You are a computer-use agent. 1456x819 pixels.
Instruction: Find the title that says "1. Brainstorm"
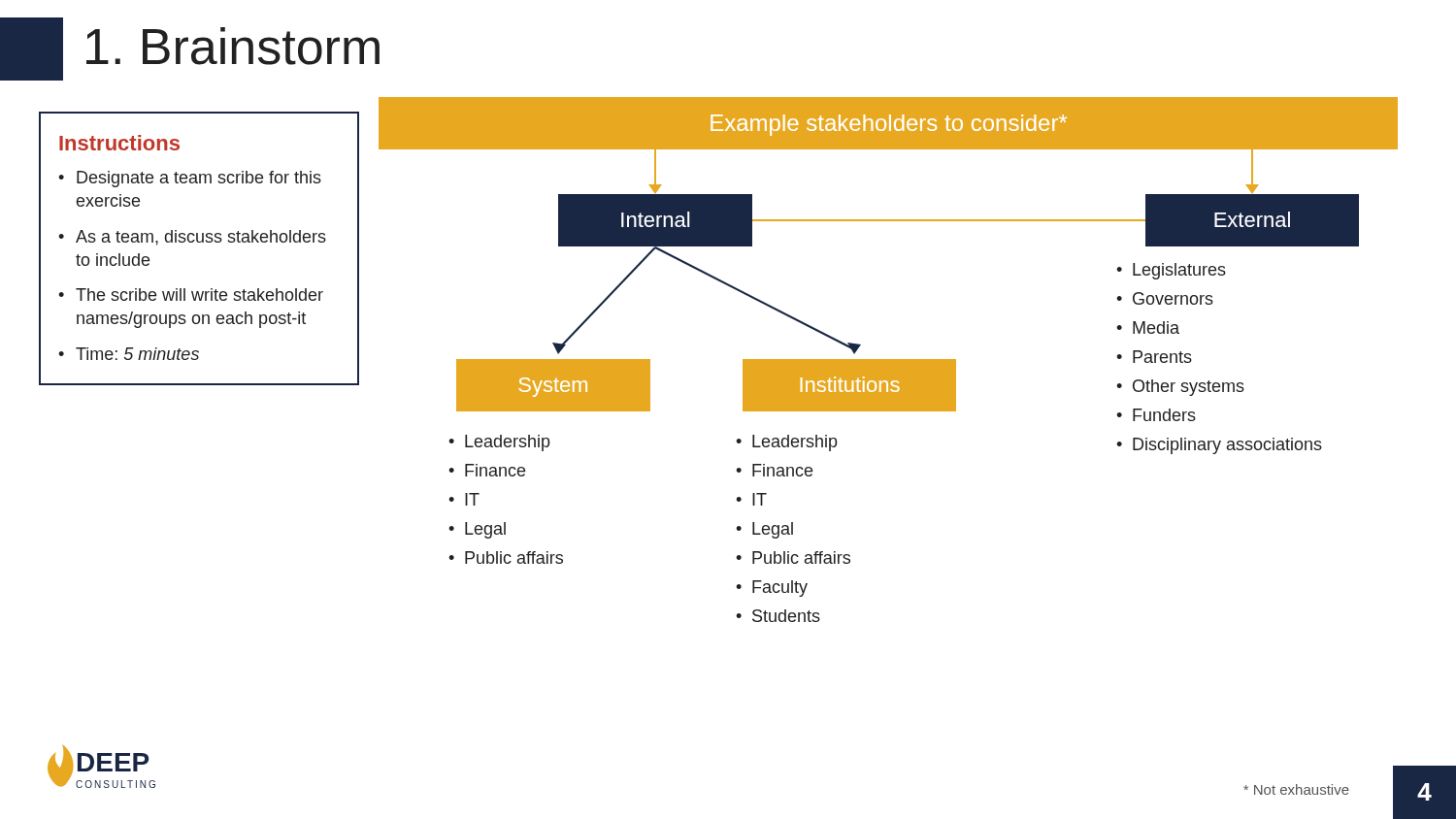(191, 49)
